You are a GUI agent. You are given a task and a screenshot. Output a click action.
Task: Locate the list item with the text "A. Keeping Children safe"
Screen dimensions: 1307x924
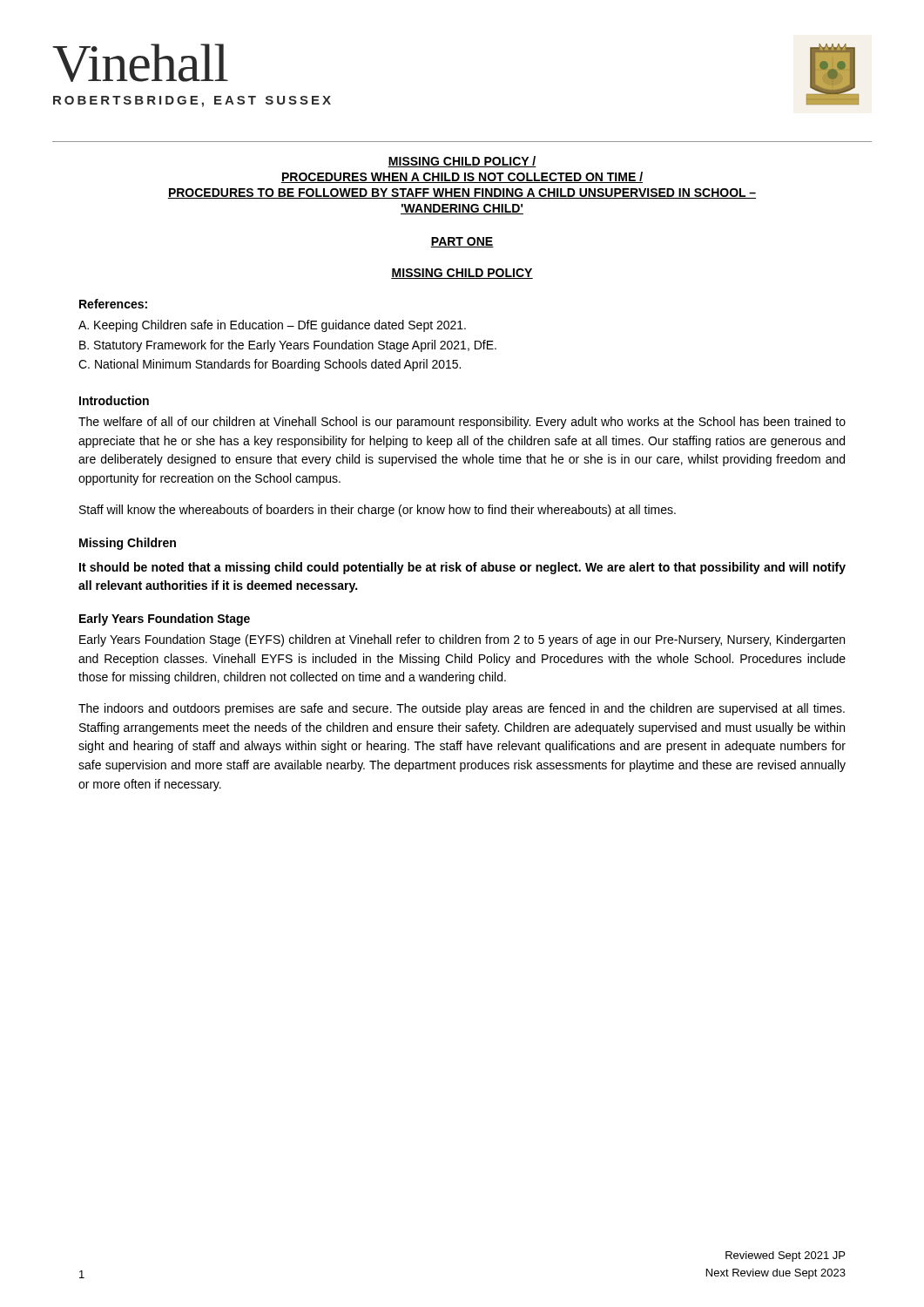(273, 325)
